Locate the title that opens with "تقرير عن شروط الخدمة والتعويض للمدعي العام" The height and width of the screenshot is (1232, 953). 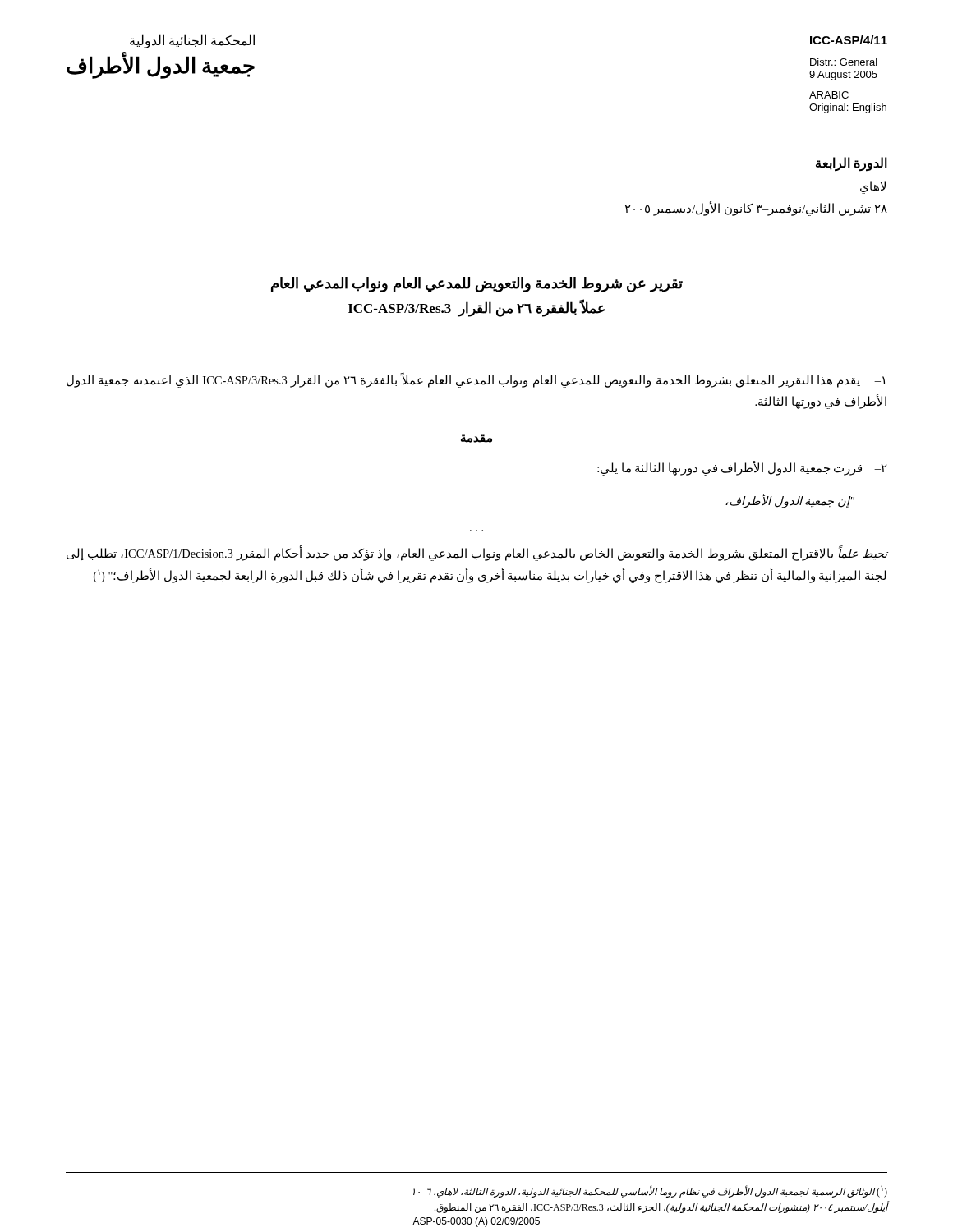point(476,283)
